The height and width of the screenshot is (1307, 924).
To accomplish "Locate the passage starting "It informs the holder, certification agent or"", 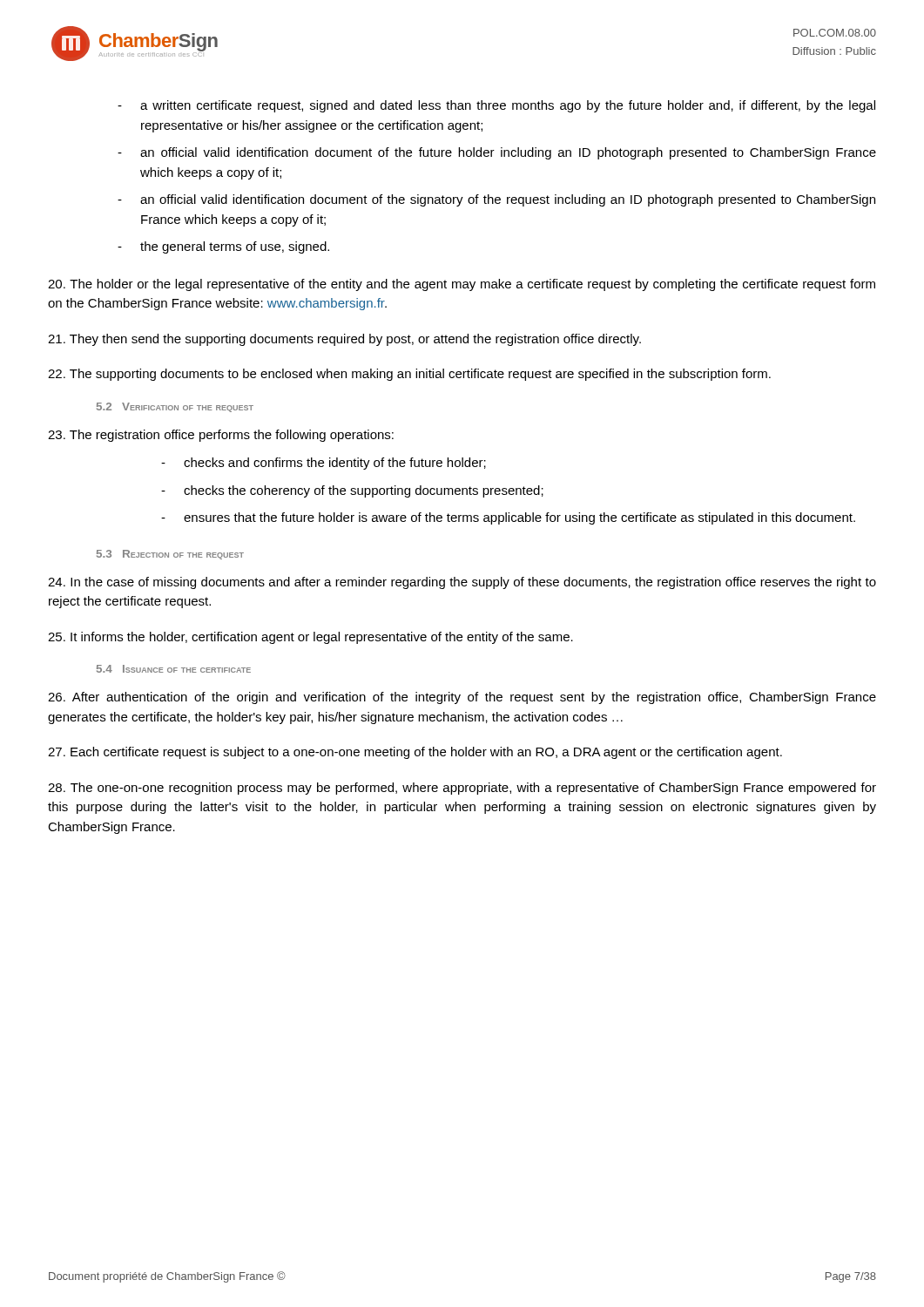I will point(311,636).
